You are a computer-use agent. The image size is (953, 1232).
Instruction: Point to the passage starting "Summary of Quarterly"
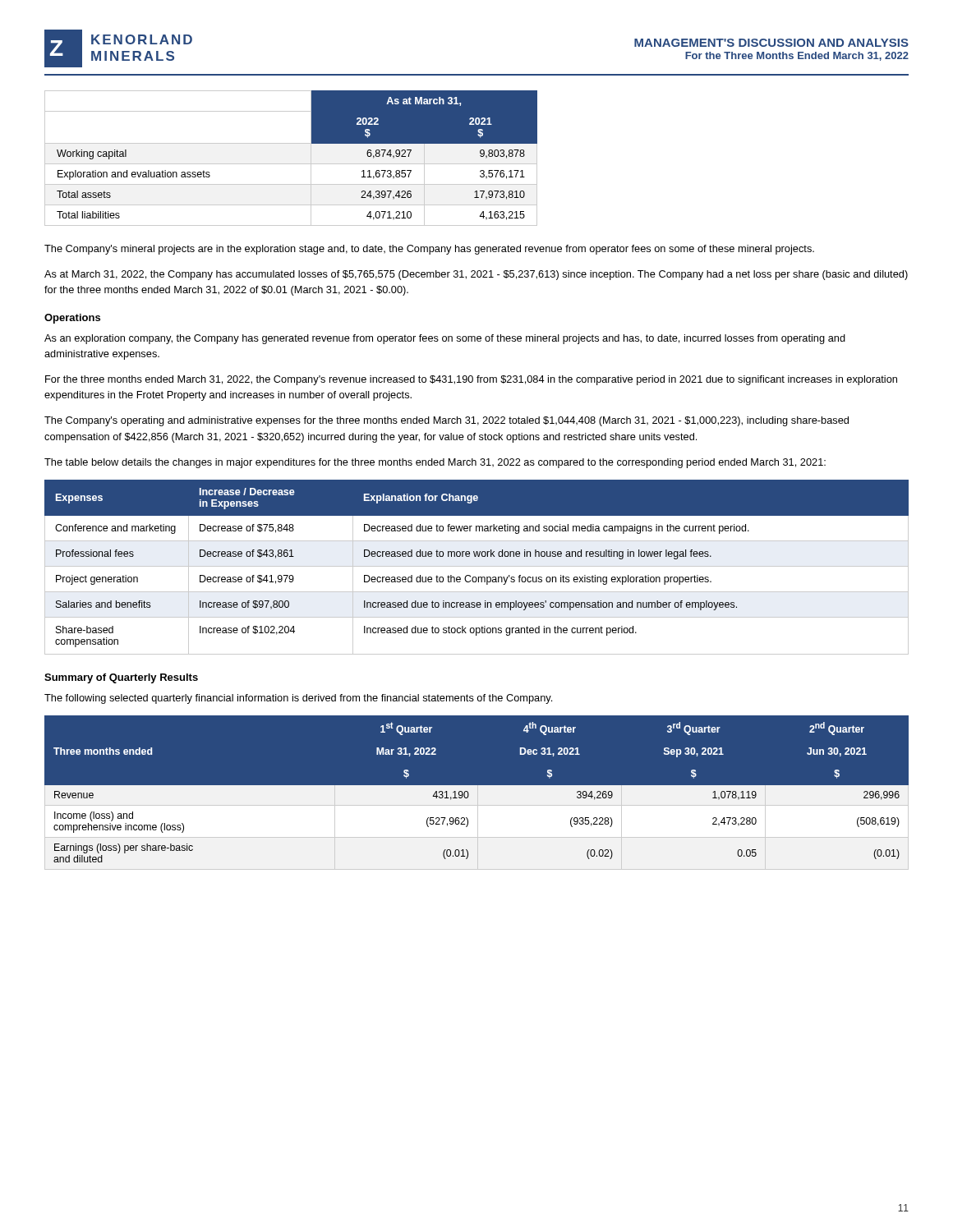pyautogui.click(x=121, y=677)
